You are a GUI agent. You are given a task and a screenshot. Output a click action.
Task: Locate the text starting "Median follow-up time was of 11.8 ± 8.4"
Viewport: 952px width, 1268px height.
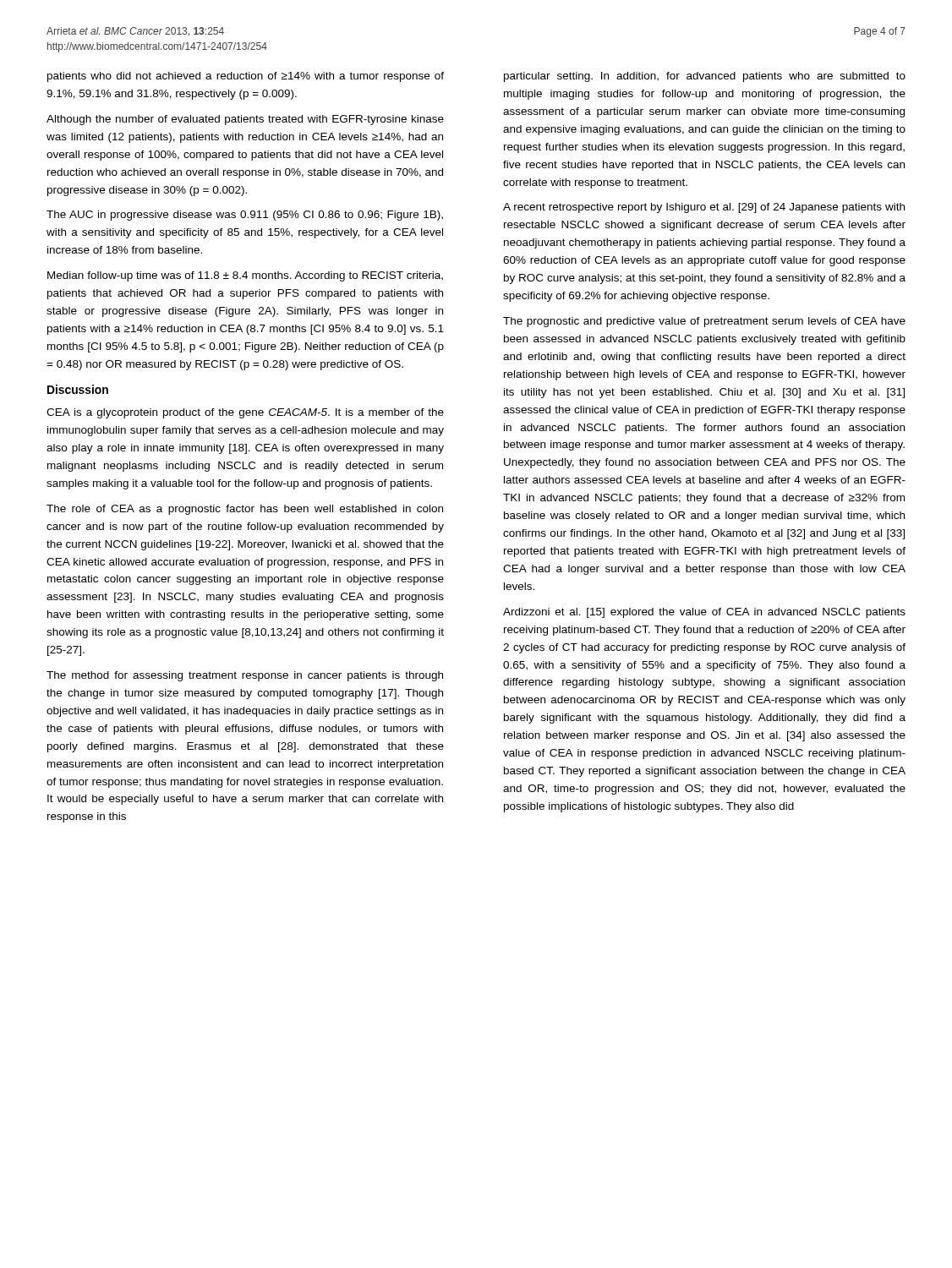[x=245, y=320]
